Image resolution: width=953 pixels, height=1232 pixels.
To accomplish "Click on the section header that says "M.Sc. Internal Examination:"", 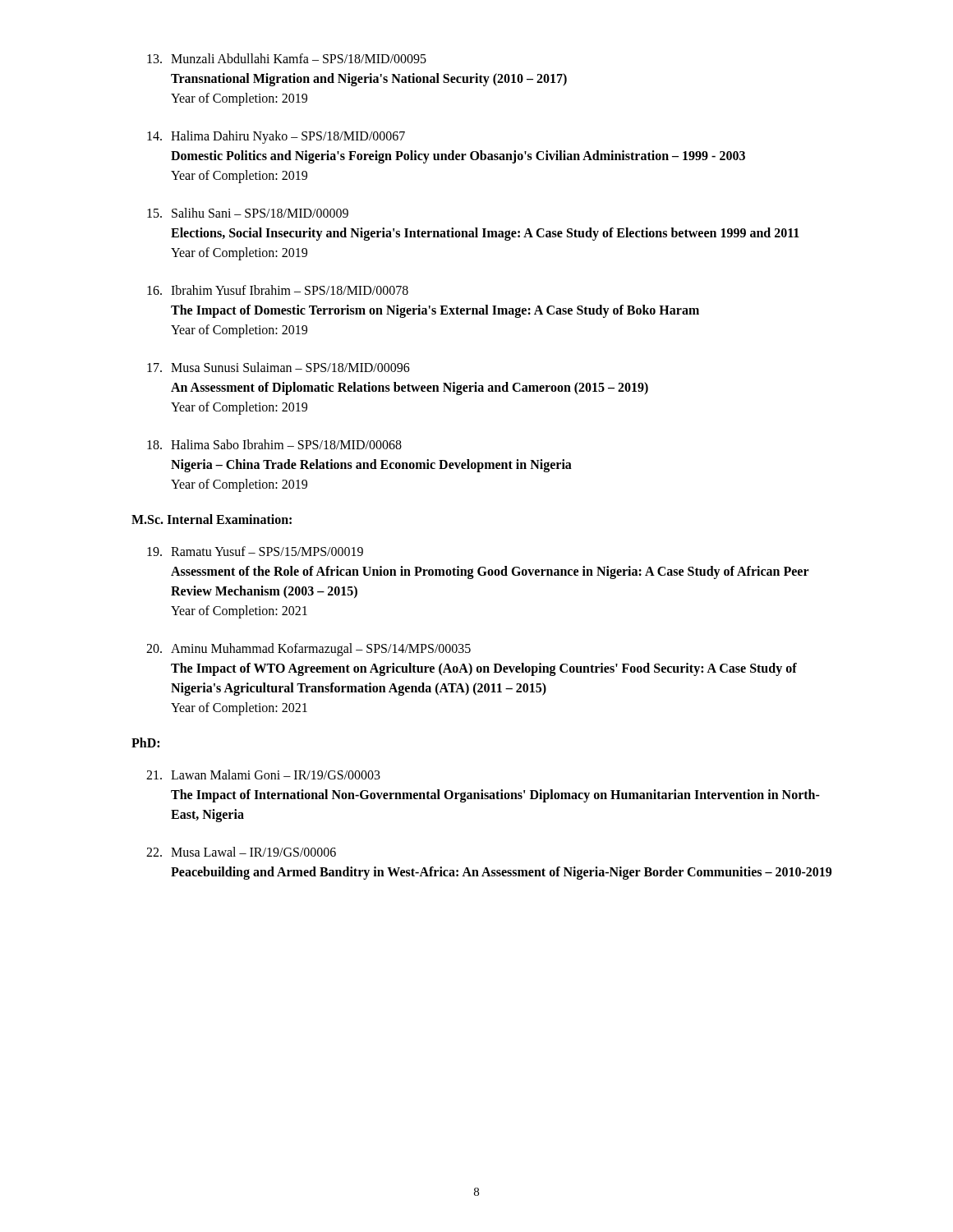I will pos(212,519).
